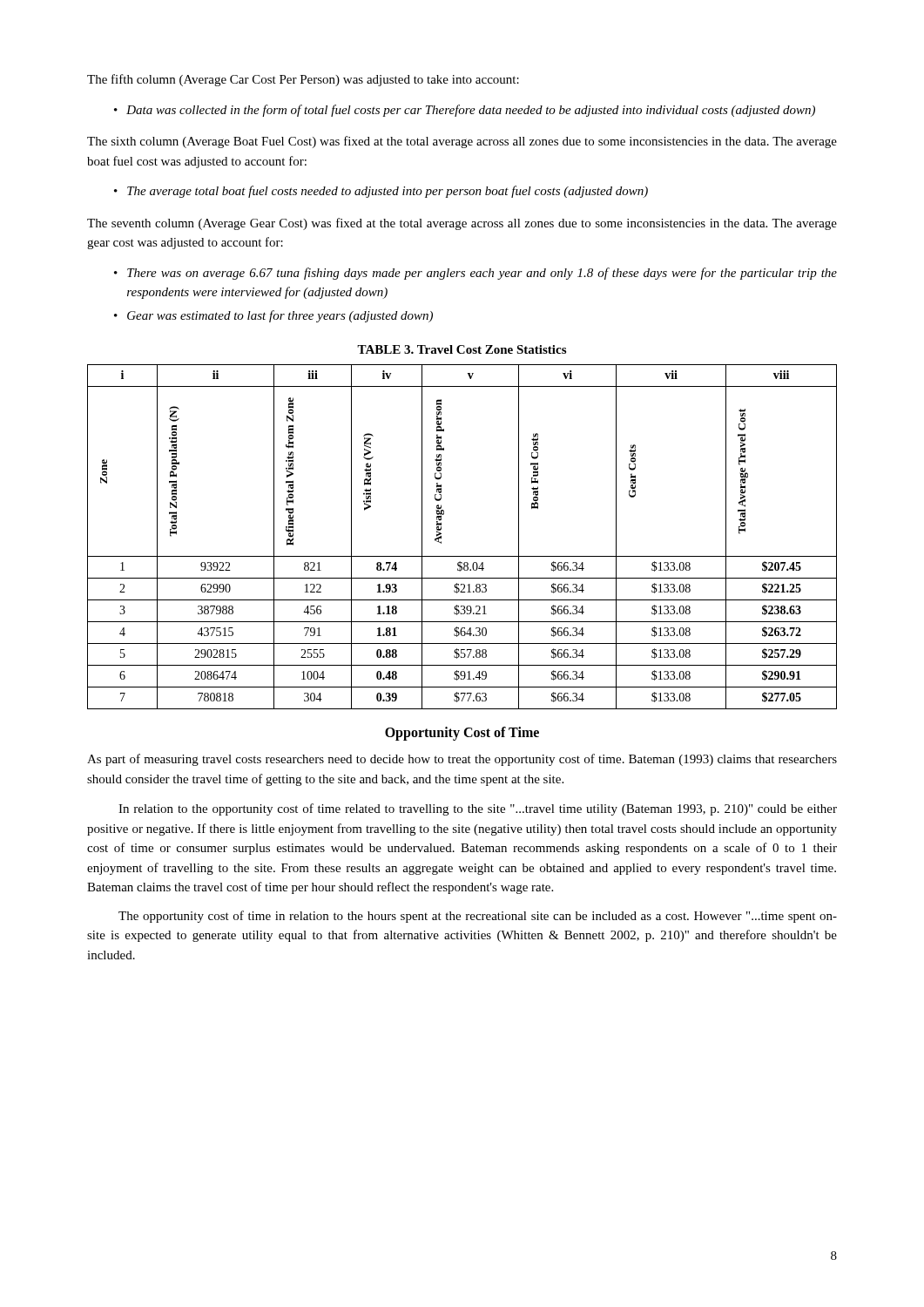Click on the block starting "The seventh column"
Screen dimensions: 1307x924
coord(462,232)
